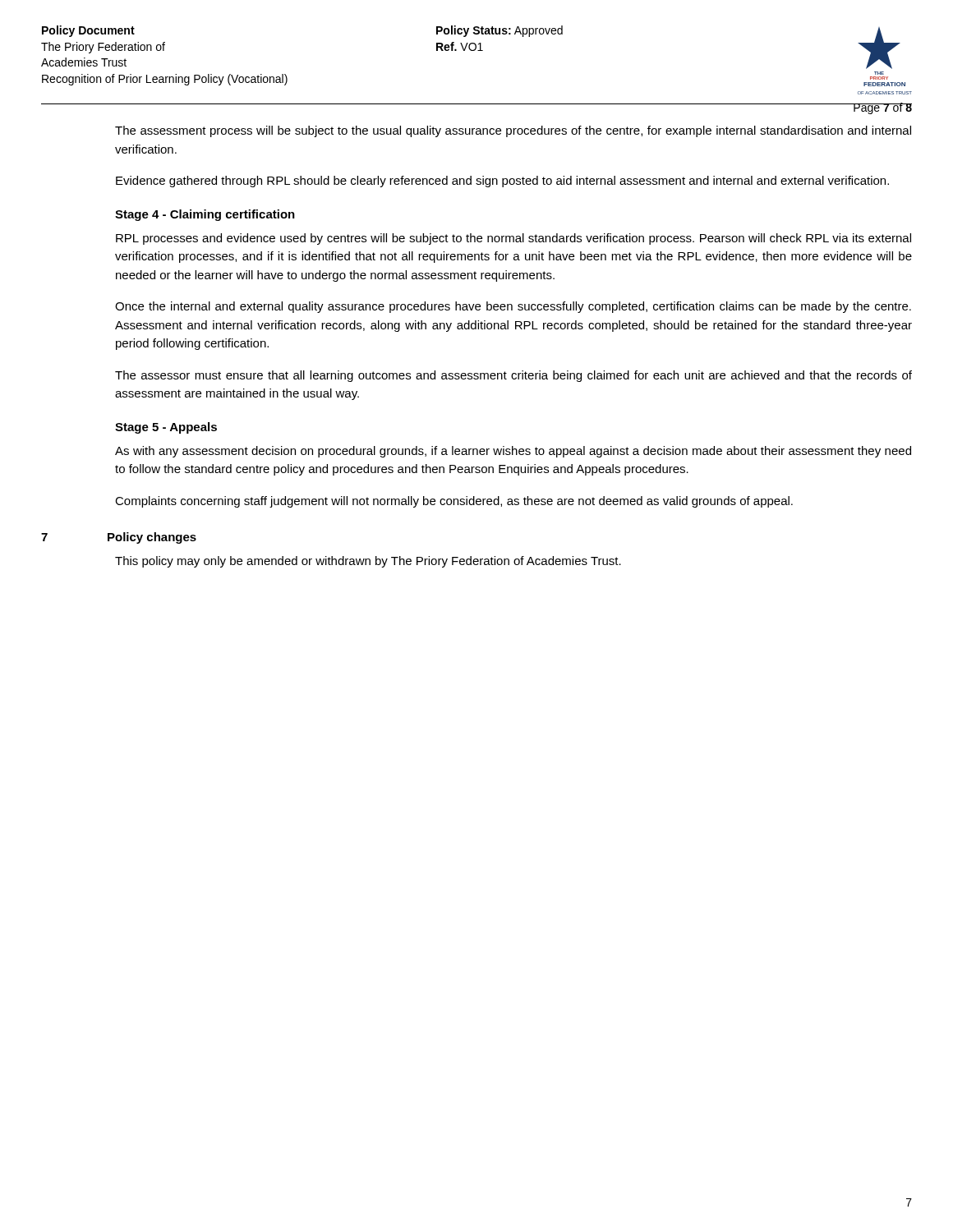This screenshot has height=1232, width=953.
Task: Select the text starting "Policy changes"
Action: (152, 537)
